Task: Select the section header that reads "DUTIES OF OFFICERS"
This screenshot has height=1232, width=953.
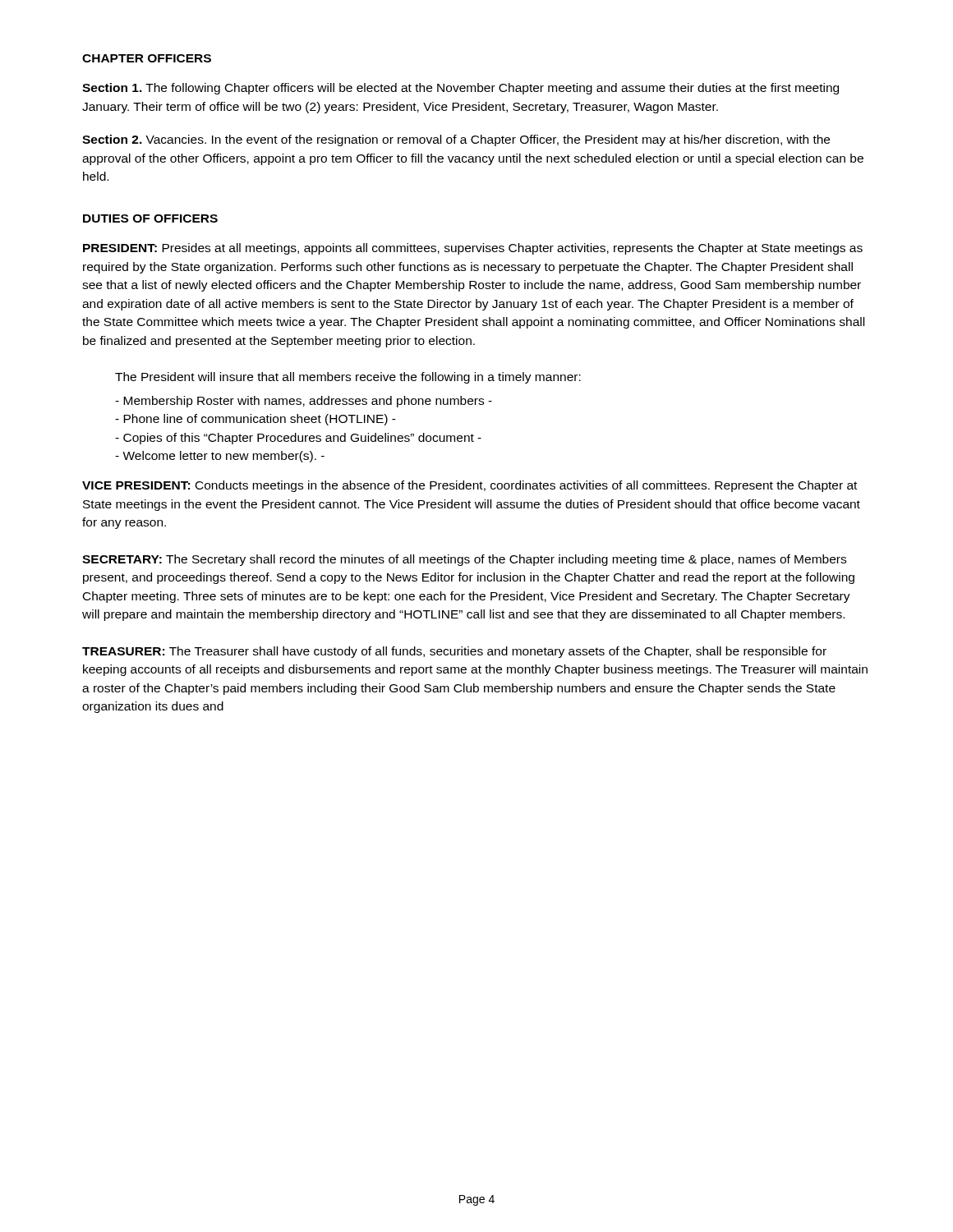Action: [150, 218]
